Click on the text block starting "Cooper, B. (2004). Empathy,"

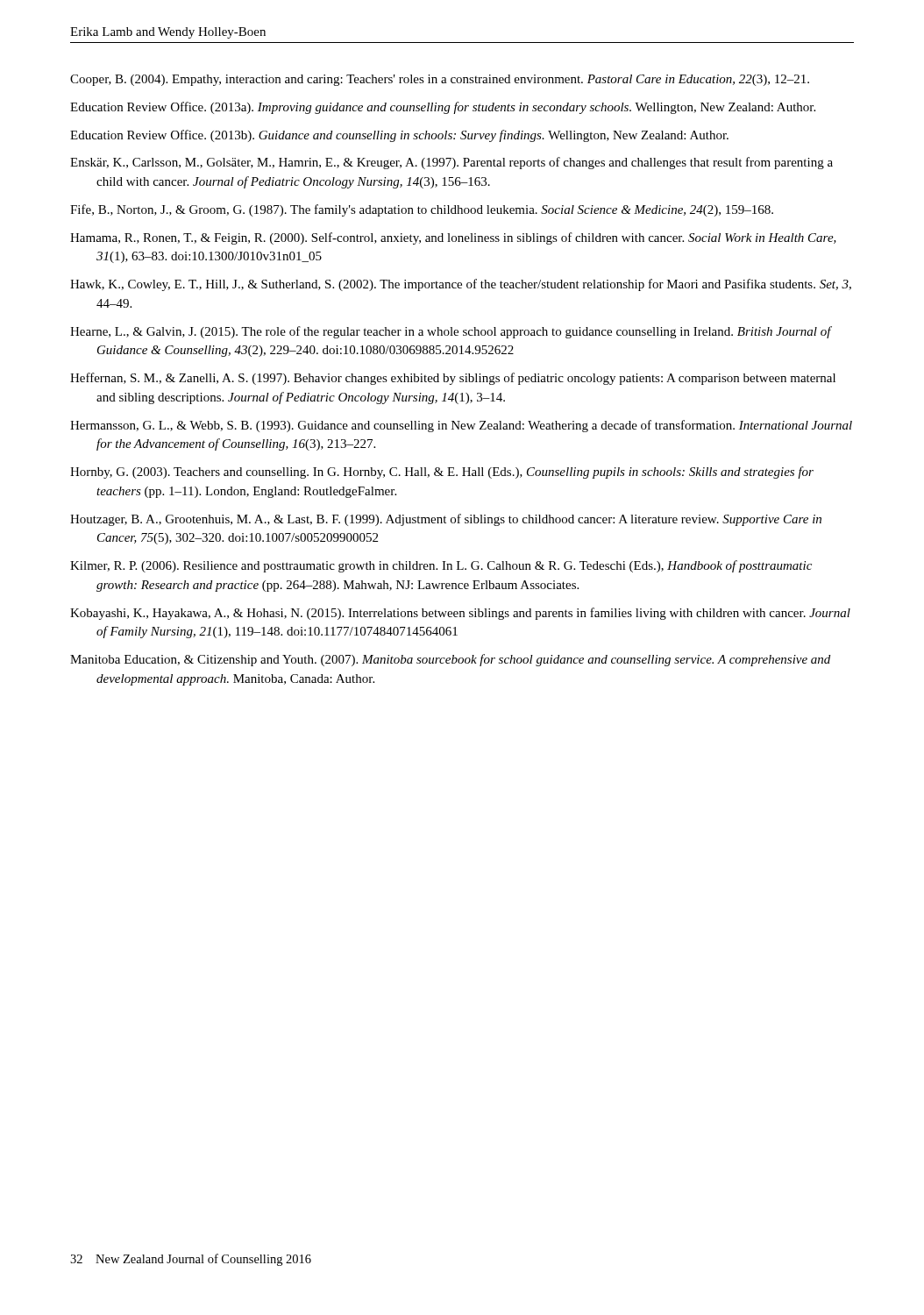point(440,79)
